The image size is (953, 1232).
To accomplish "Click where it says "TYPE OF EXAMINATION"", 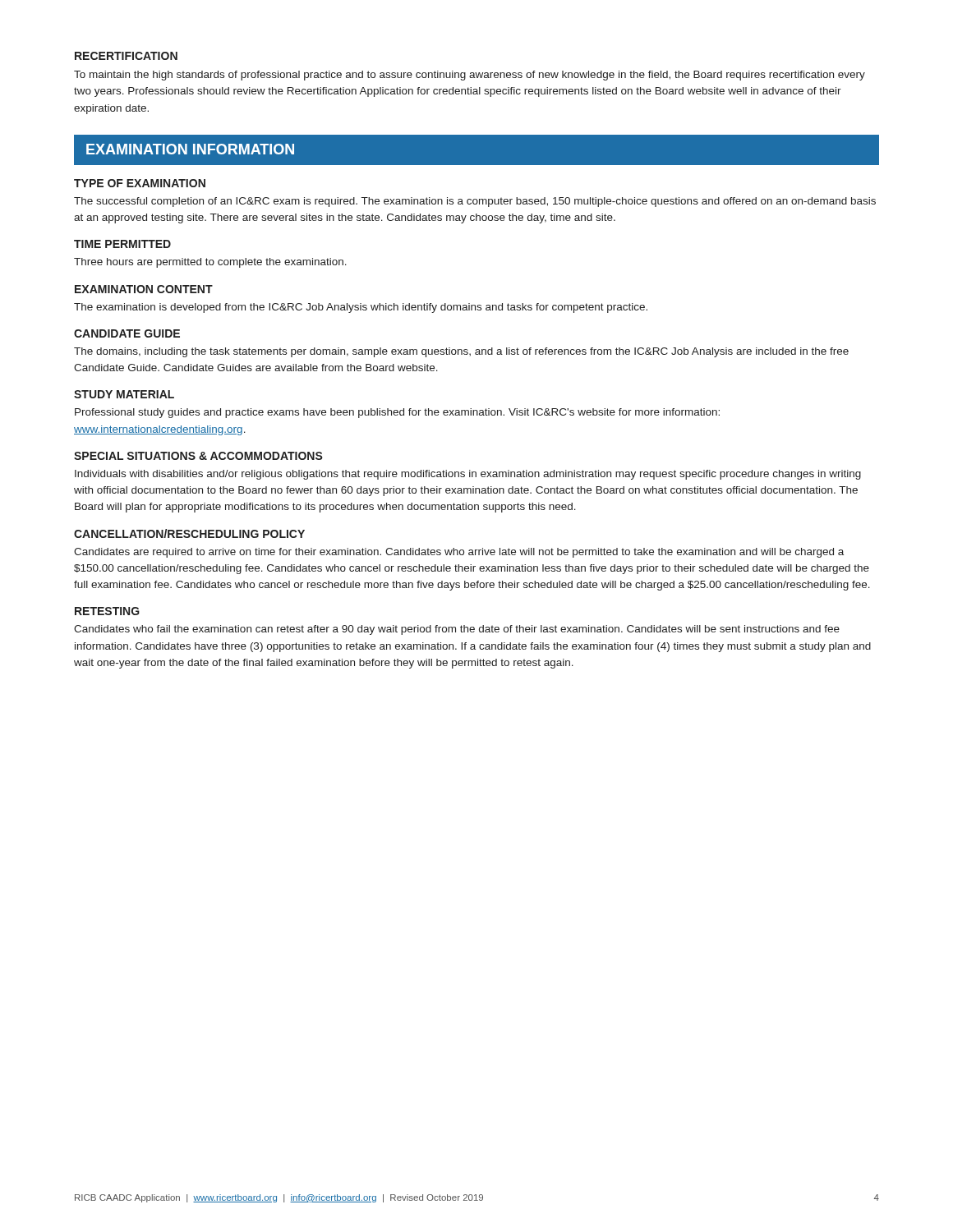I will (140, 183).
